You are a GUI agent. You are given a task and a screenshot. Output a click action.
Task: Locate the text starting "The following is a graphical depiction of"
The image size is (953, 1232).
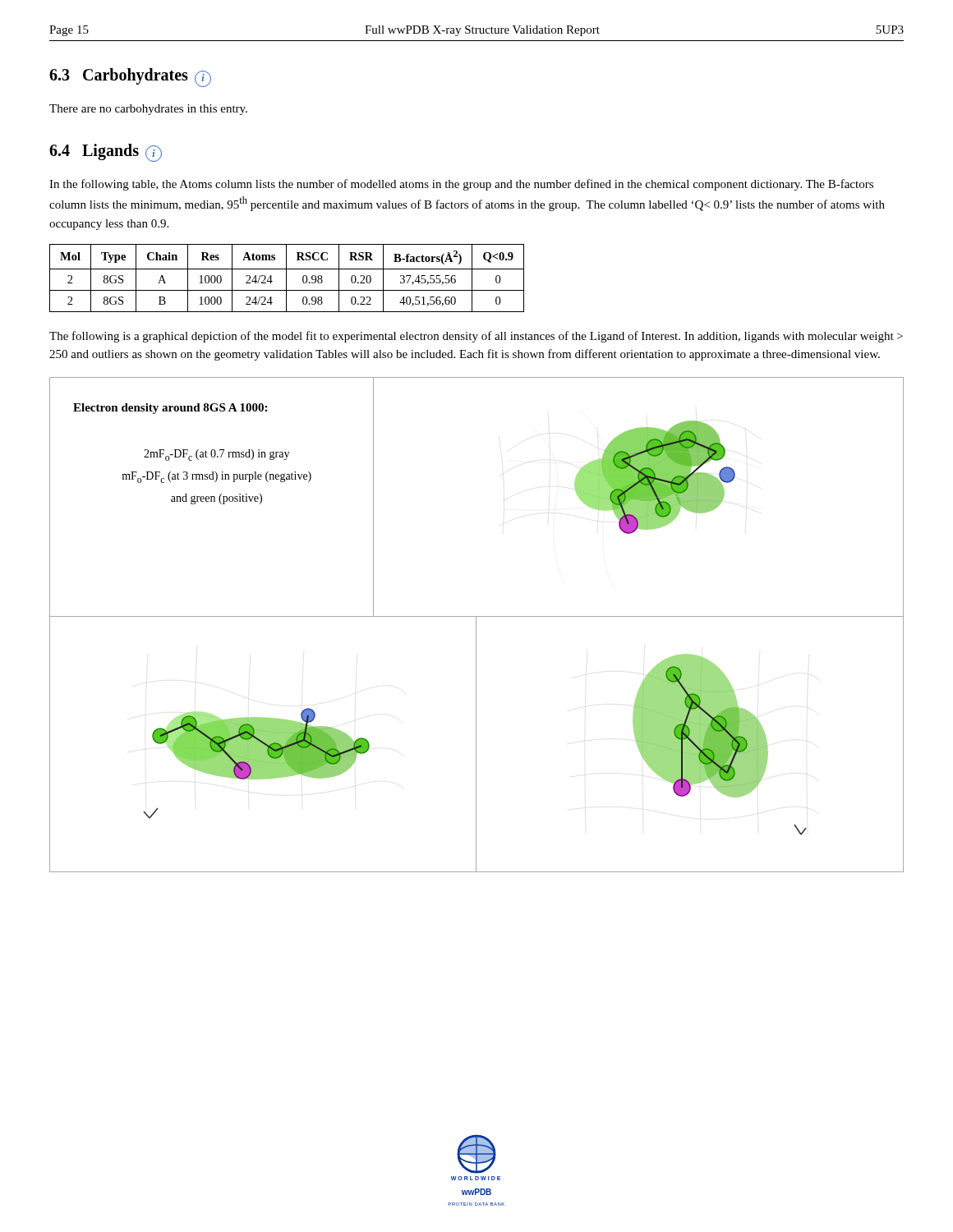[476, 345]
